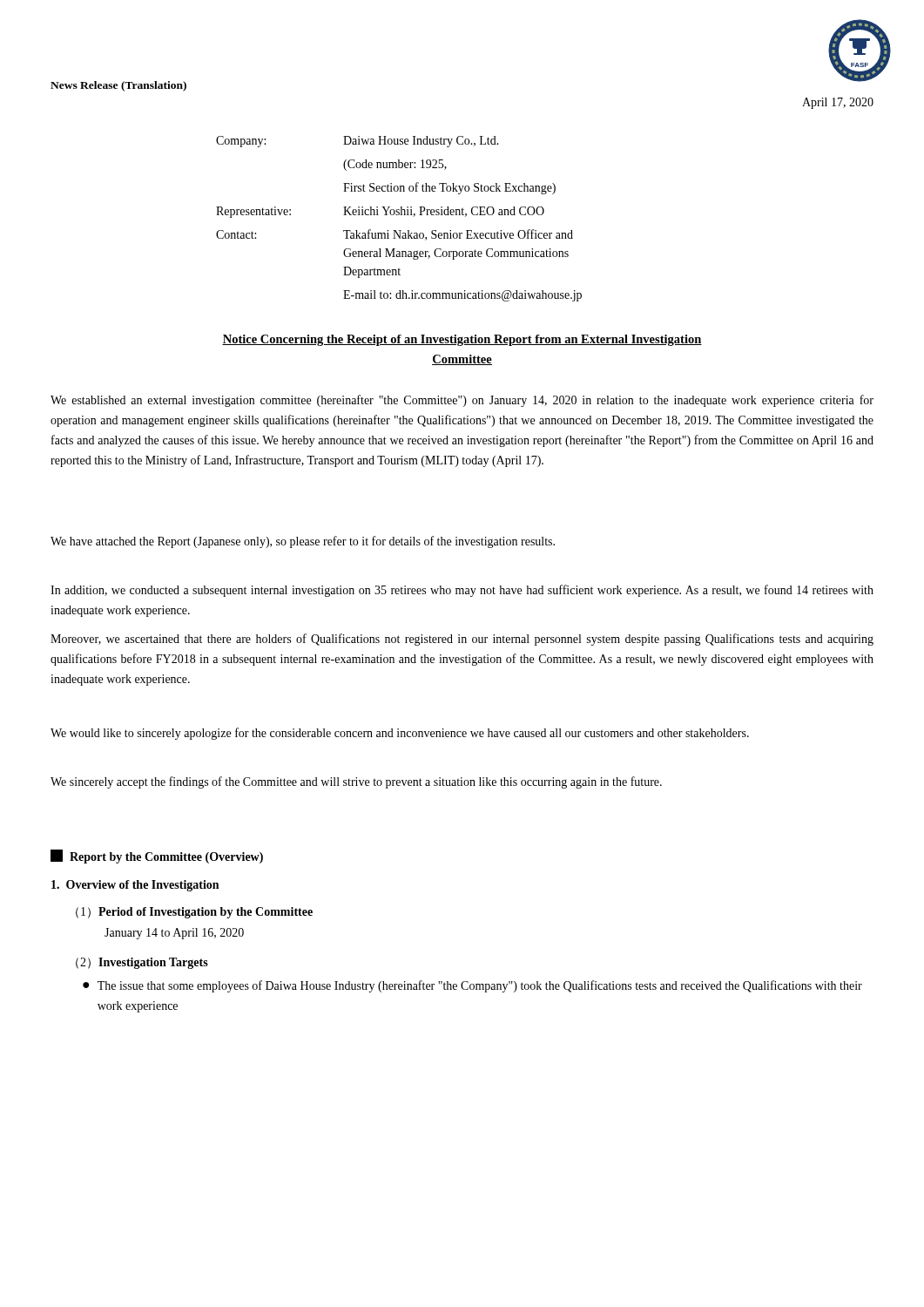Select the text block with the text "In addition, we conducted a"

(x=462, y=600)
